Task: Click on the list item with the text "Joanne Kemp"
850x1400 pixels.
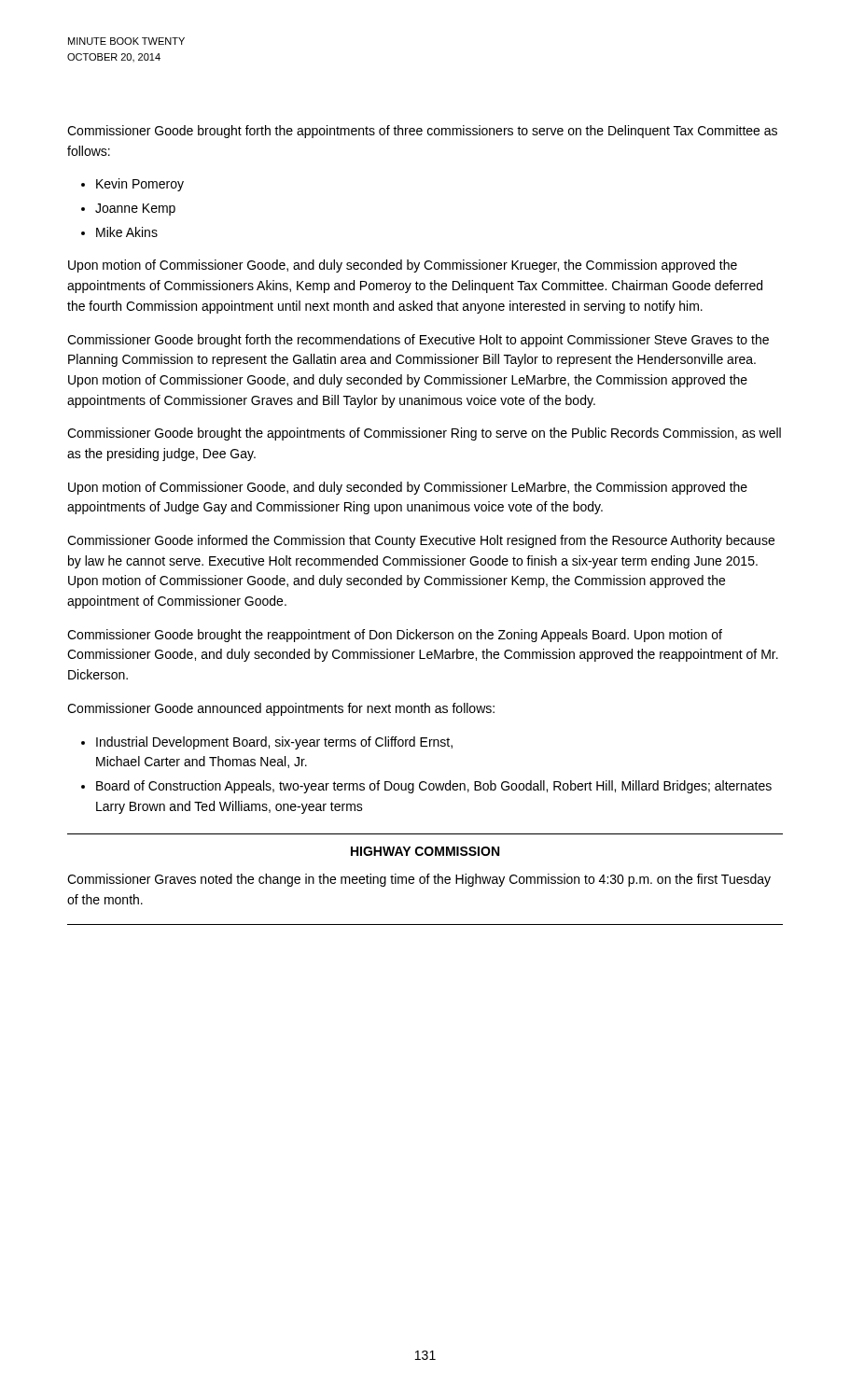Action: [x=135, y=208]
